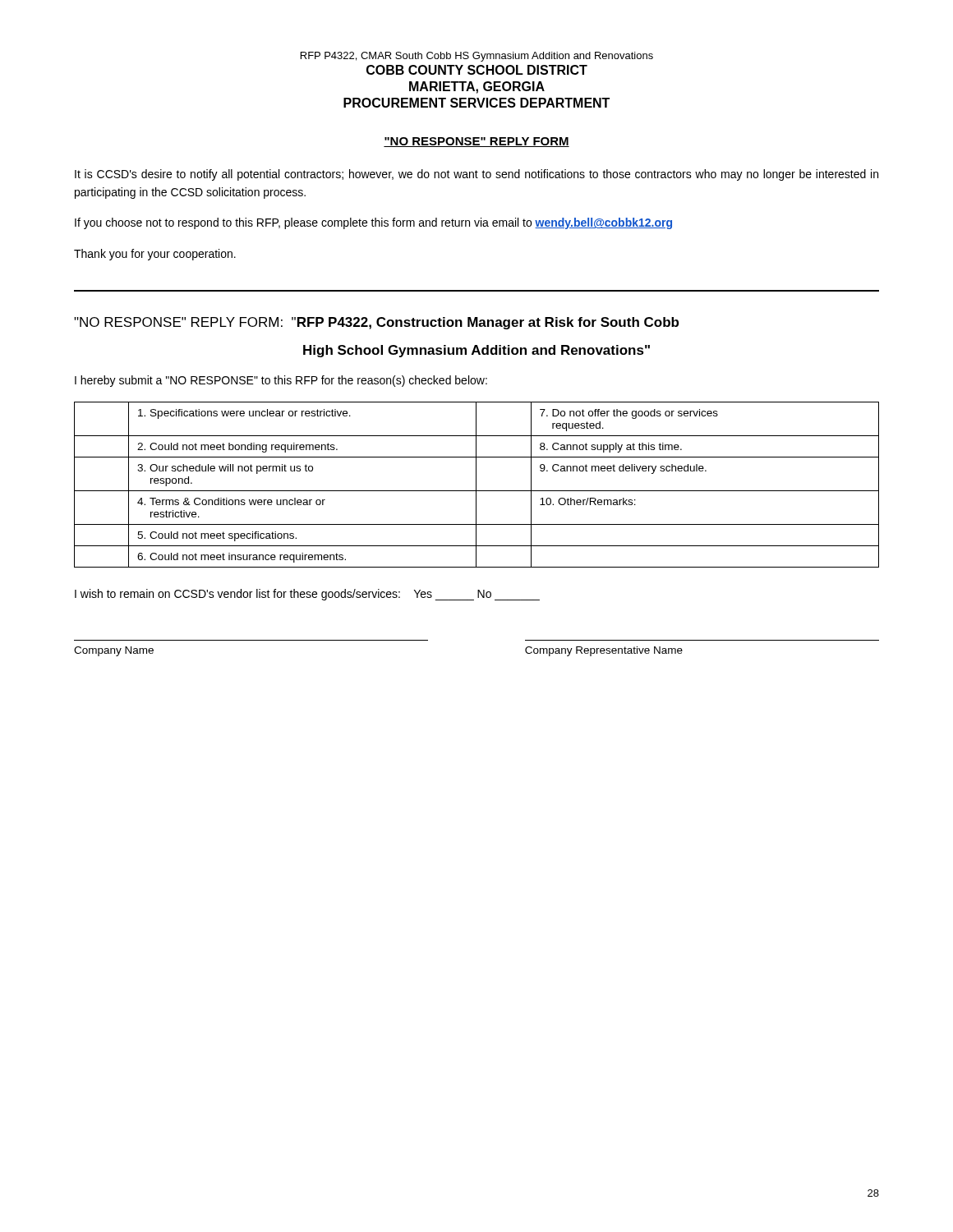The height and width of the screenshot is (1232, 953).
Task: Click on the element starting "If you choose not to respond"
Action: pyautogui.click(x=373, y=223)
